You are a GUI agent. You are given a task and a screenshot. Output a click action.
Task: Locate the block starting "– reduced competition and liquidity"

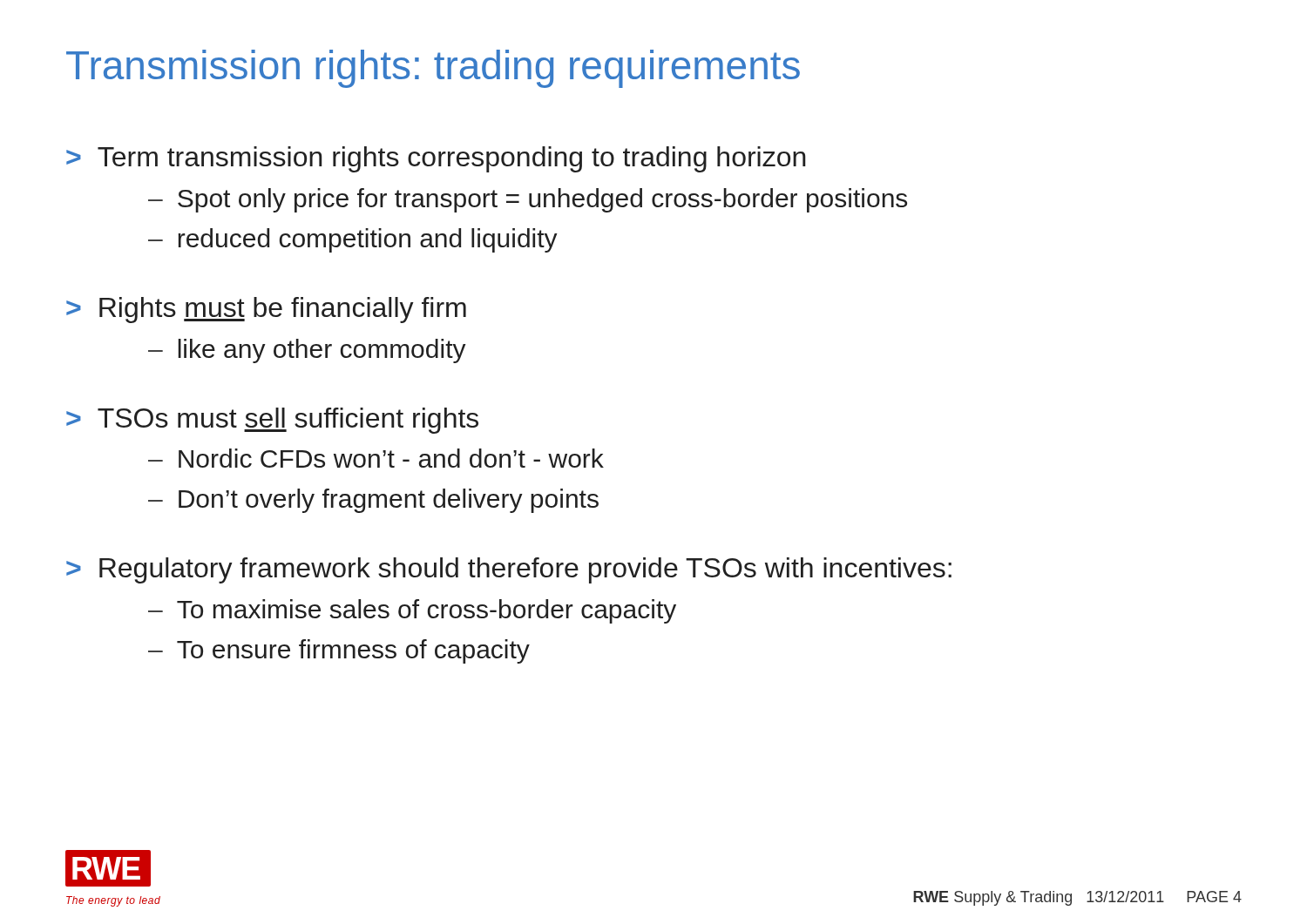[353, 238]
